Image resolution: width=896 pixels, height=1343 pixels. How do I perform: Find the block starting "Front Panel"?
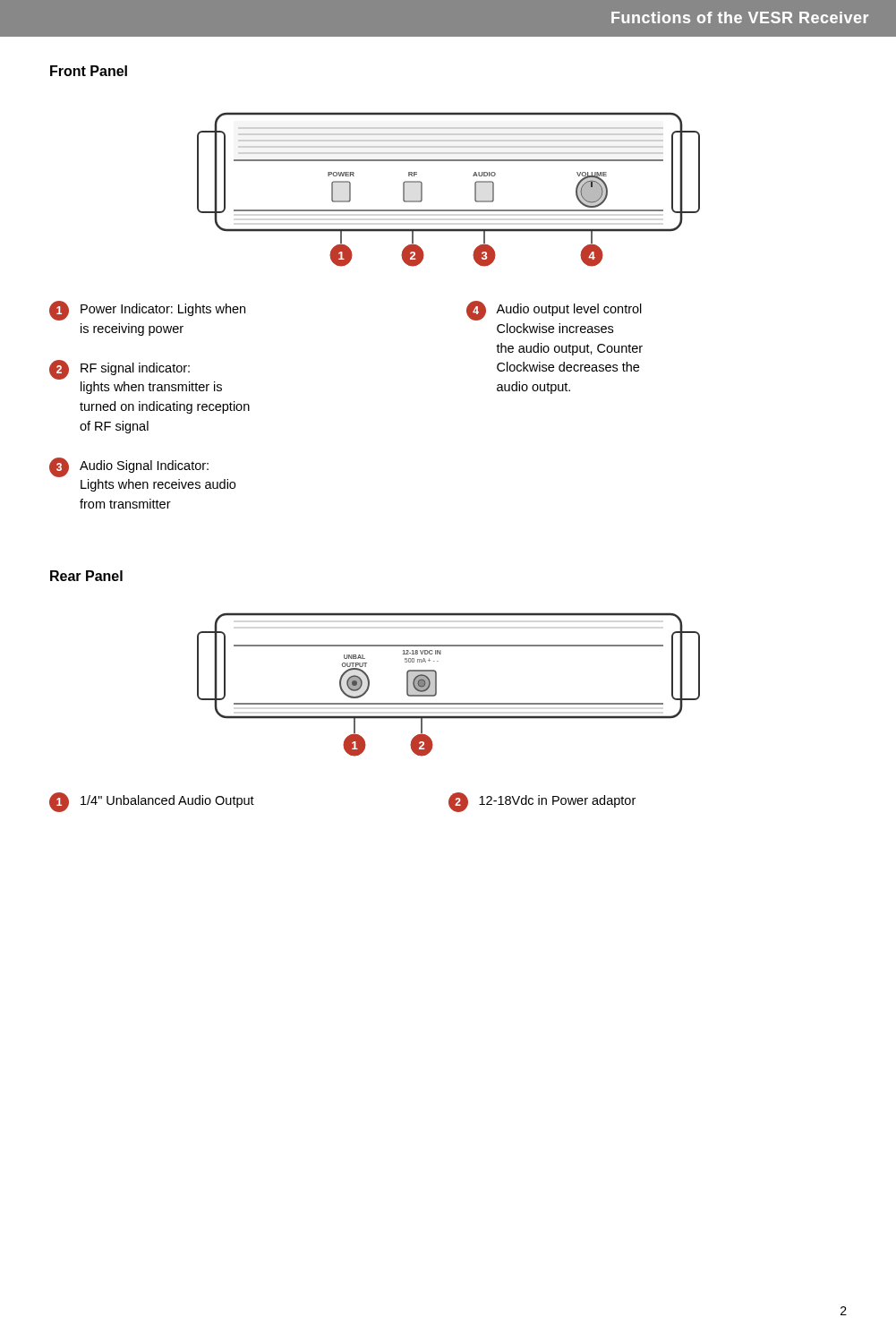[89, 71]
